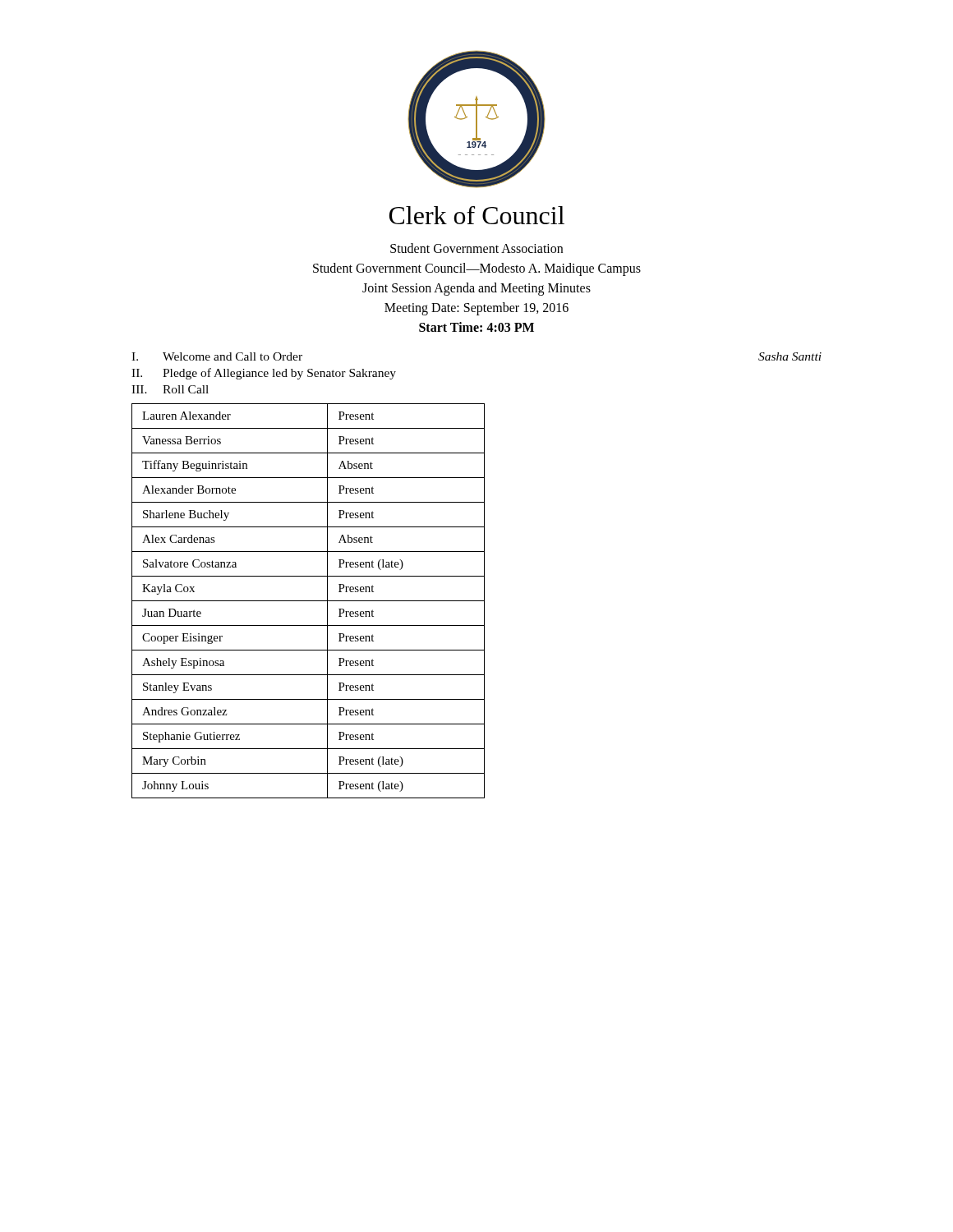Click on the logo
The width and height of the screenshot is (953, 1232).
coord(476,121)
